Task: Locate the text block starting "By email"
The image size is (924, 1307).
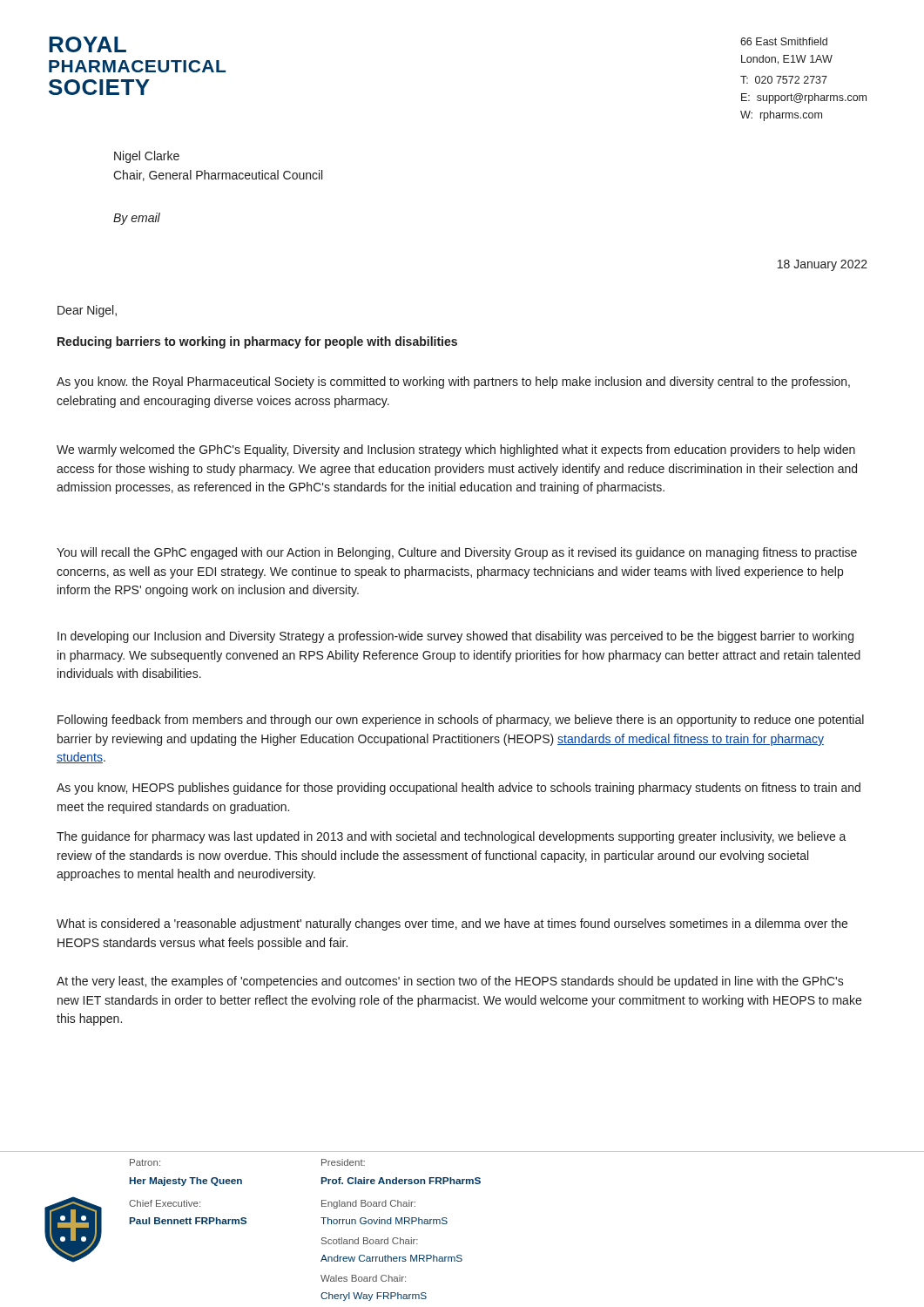Action: pyautogui.click(x=137, y=218)
